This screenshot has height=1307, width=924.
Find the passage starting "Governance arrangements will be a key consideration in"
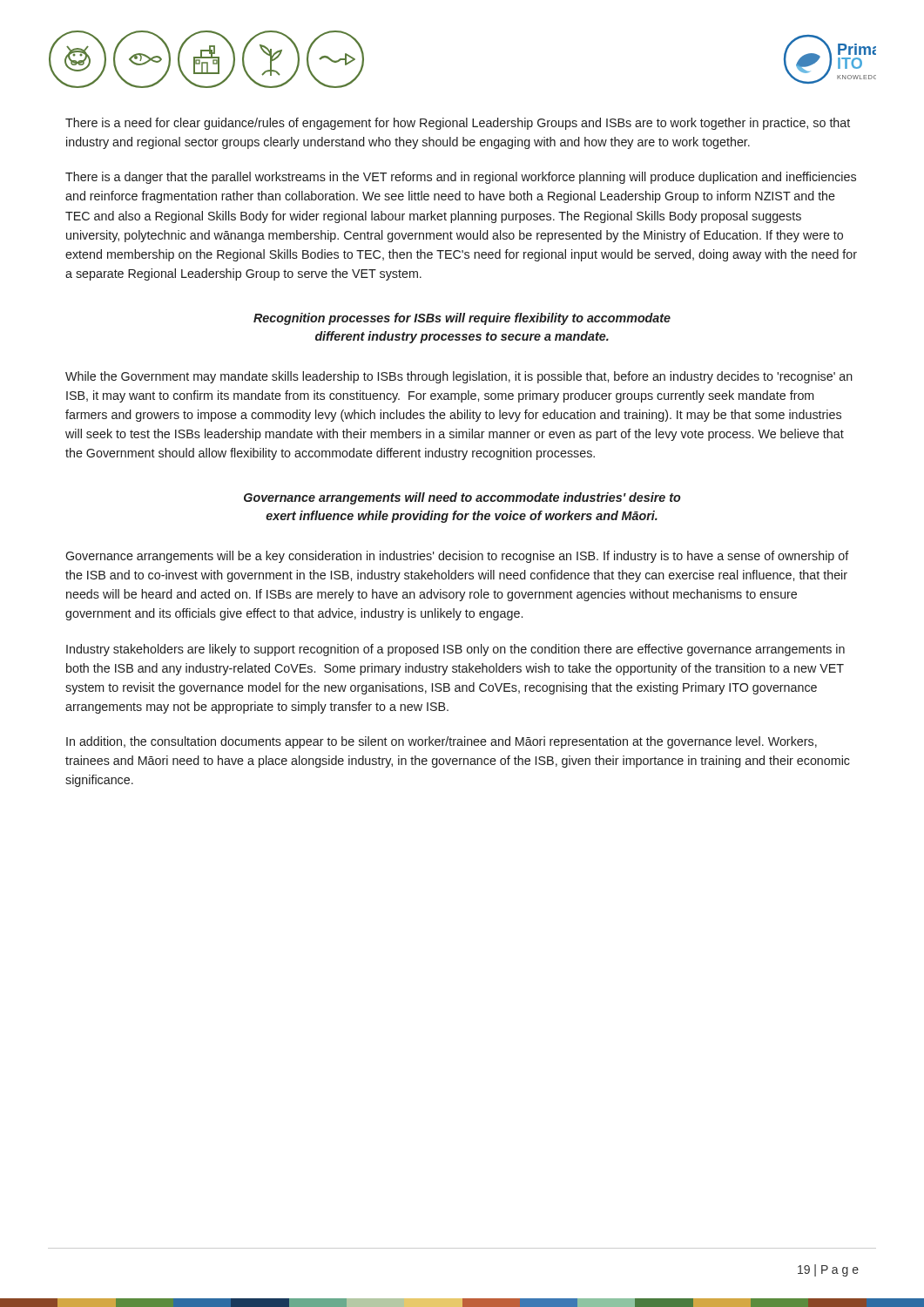click(457, 585)
